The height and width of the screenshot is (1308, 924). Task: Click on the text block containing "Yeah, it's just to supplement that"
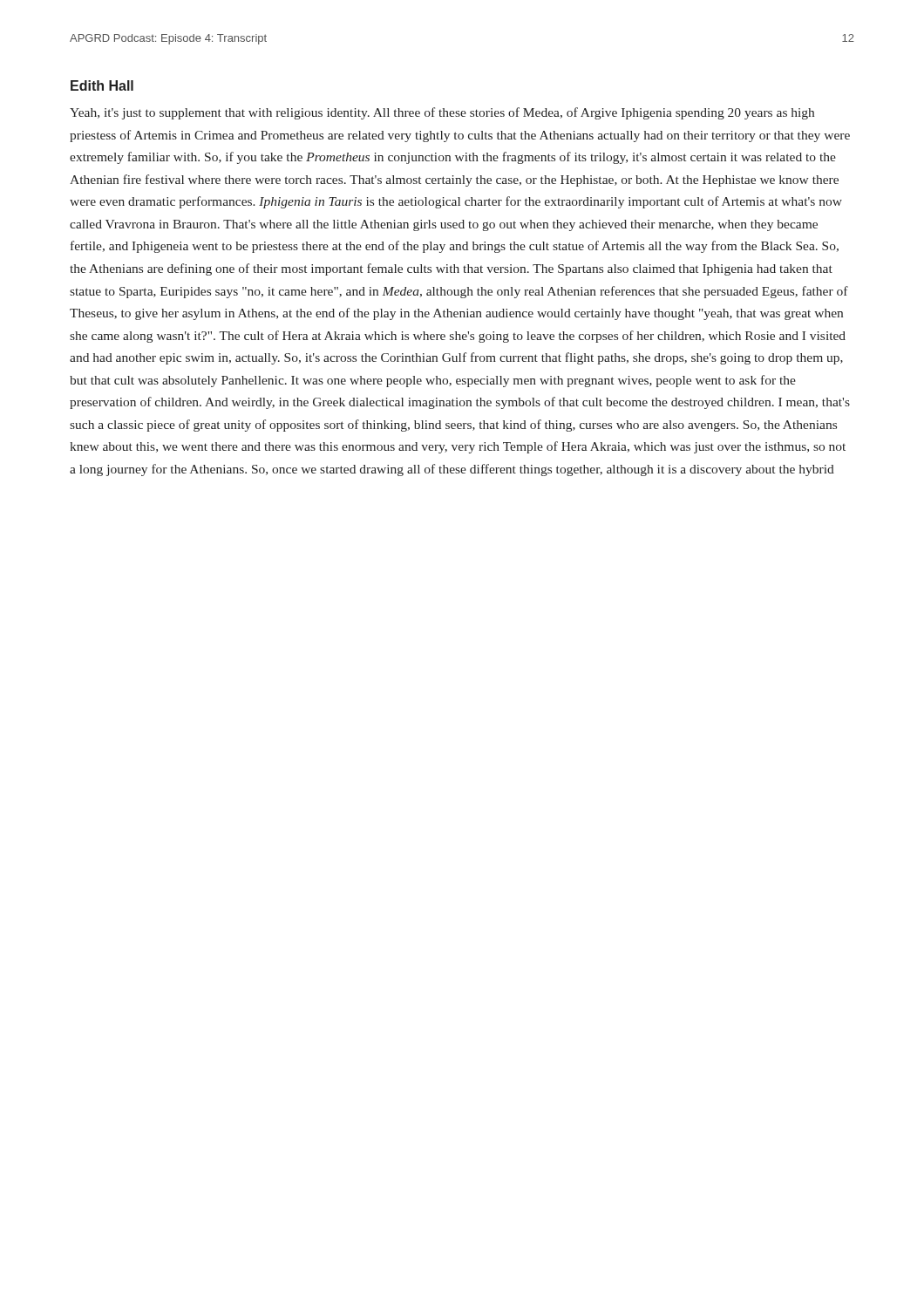pyautogui.click(x=460, y=290)
